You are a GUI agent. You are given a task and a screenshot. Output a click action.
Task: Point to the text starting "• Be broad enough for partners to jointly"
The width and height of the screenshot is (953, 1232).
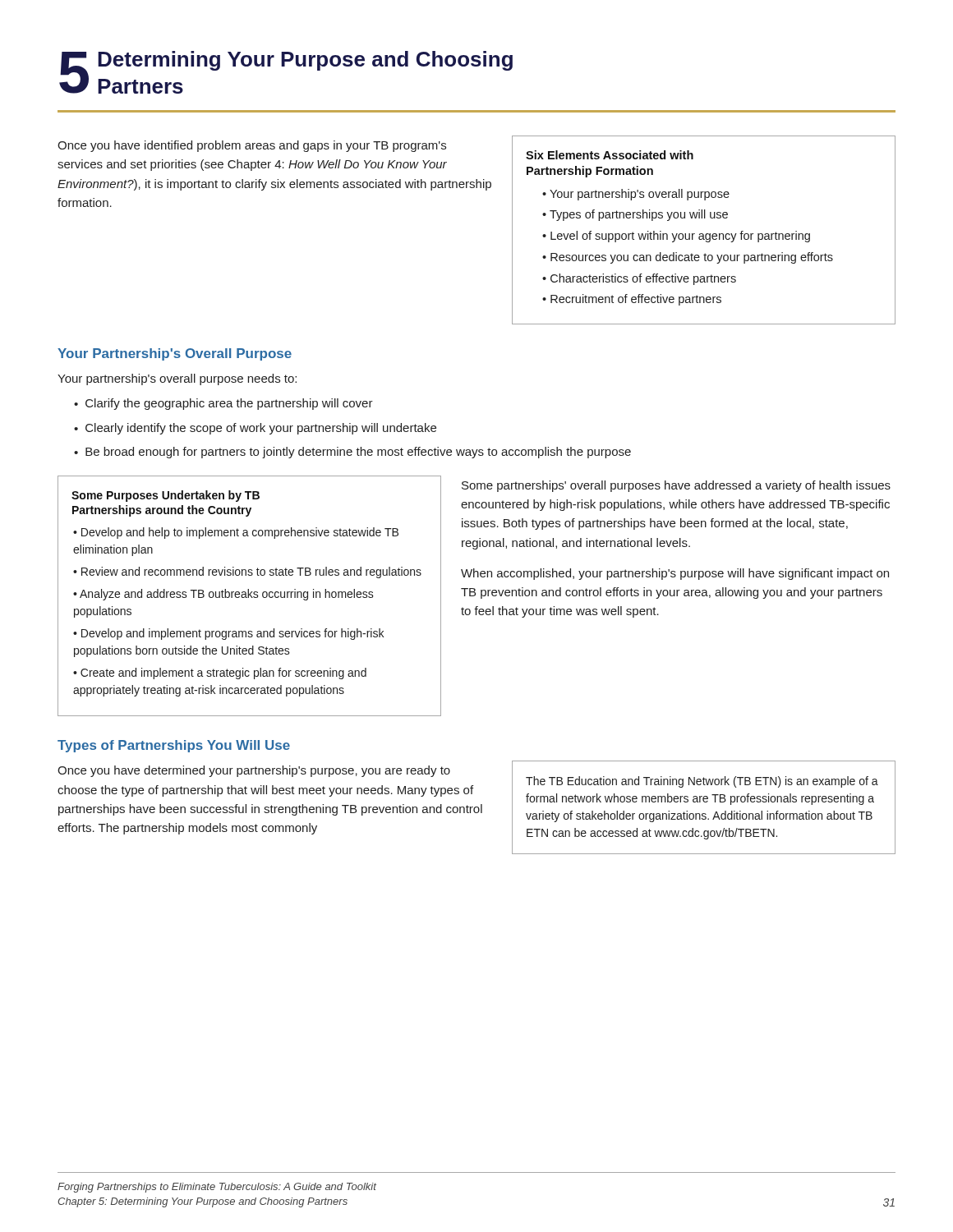[485, 453]
